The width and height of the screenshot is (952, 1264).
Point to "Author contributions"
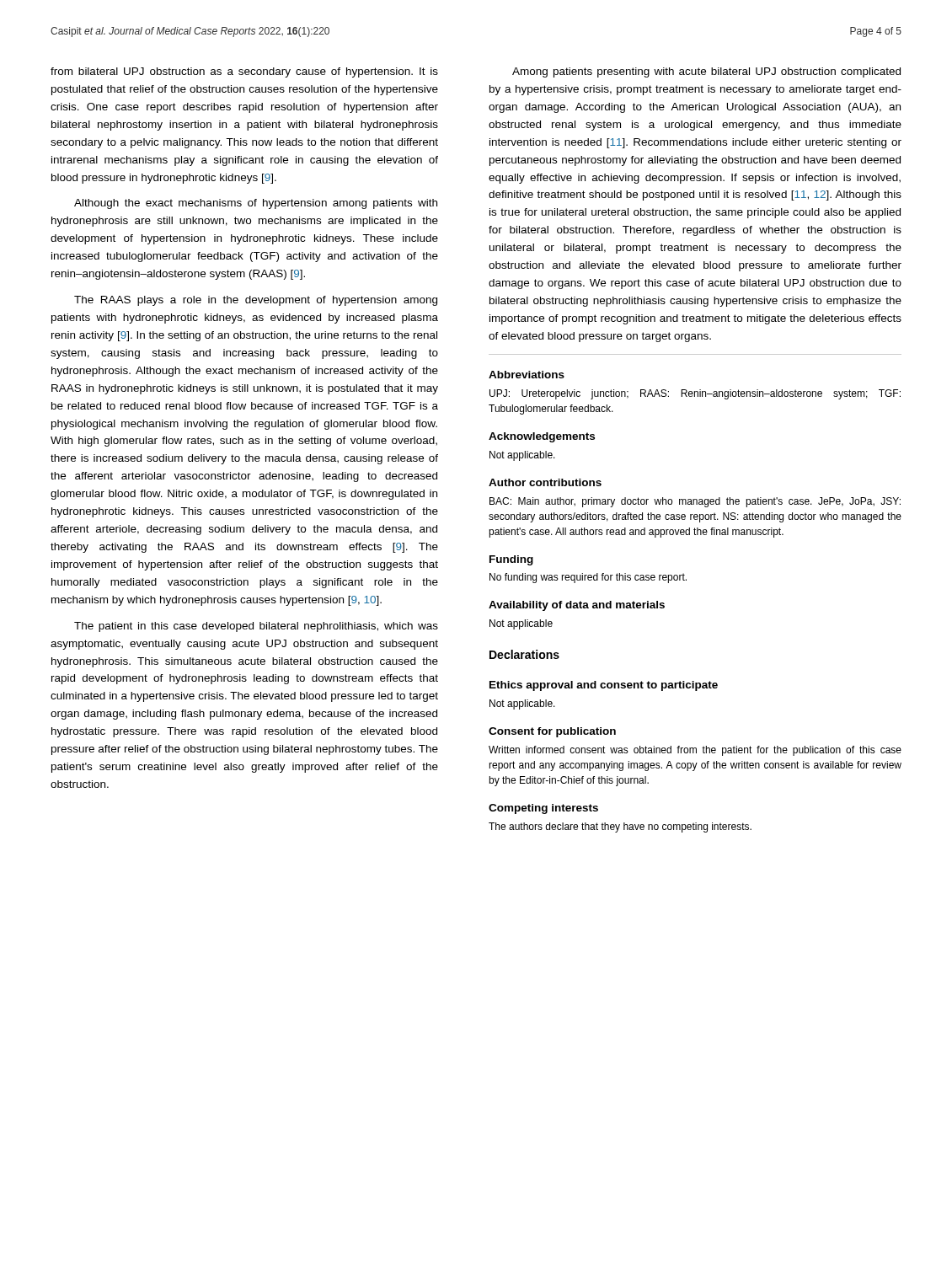pyautogui.click(x=545, y=482)
